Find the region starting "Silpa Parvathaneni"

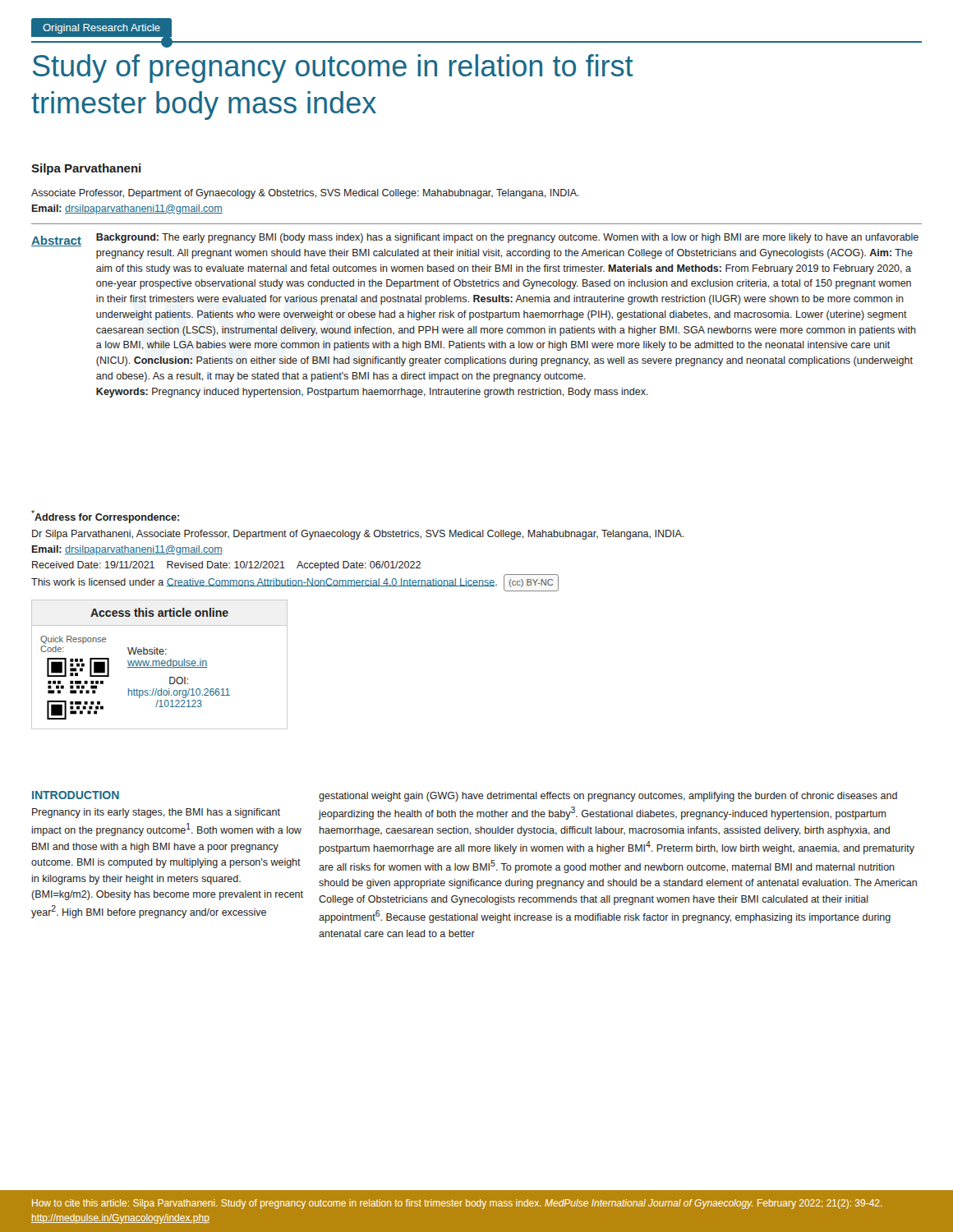tap(86, 168)
